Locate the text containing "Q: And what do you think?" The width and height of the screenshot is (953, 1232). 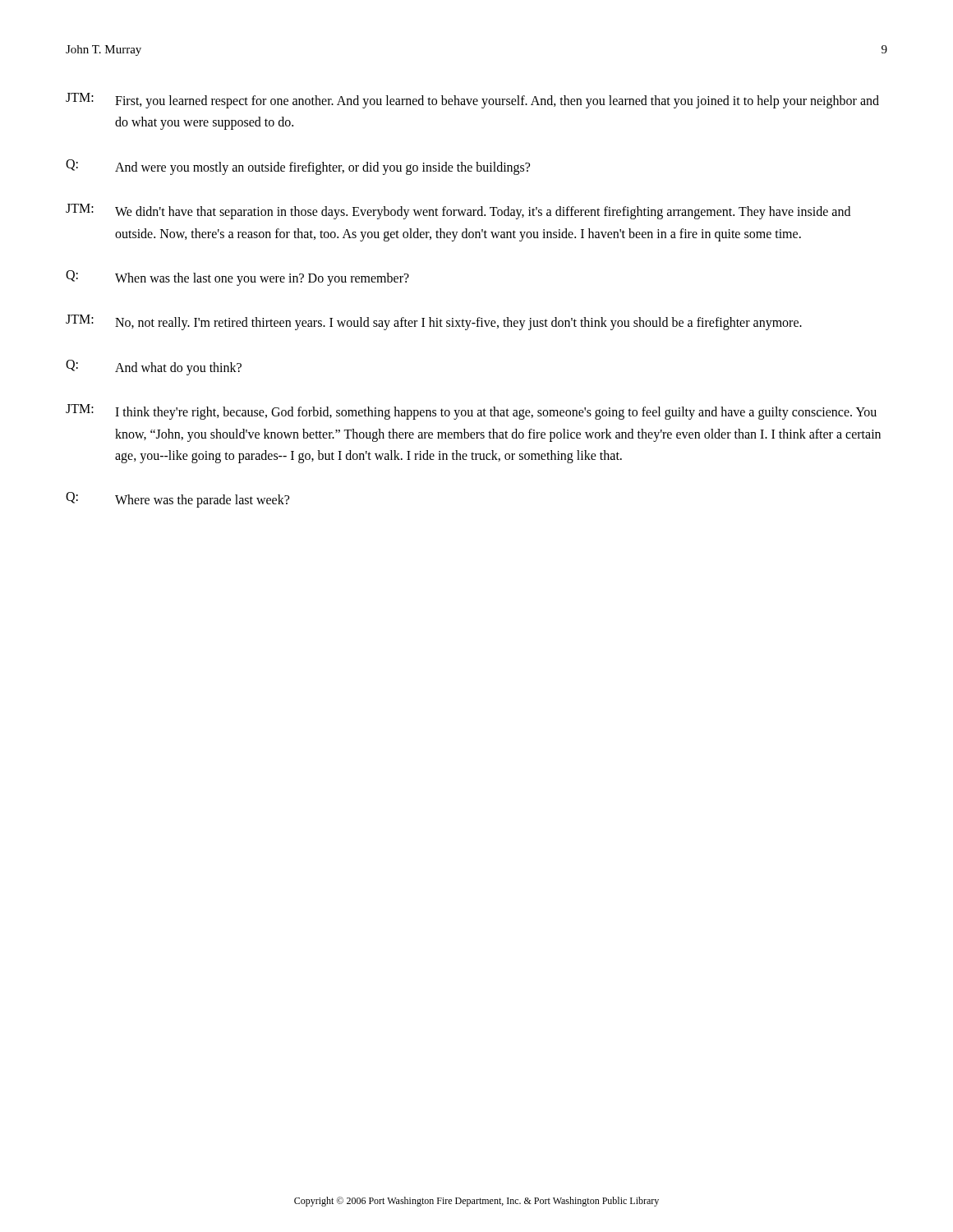click(x=154, y=368)
